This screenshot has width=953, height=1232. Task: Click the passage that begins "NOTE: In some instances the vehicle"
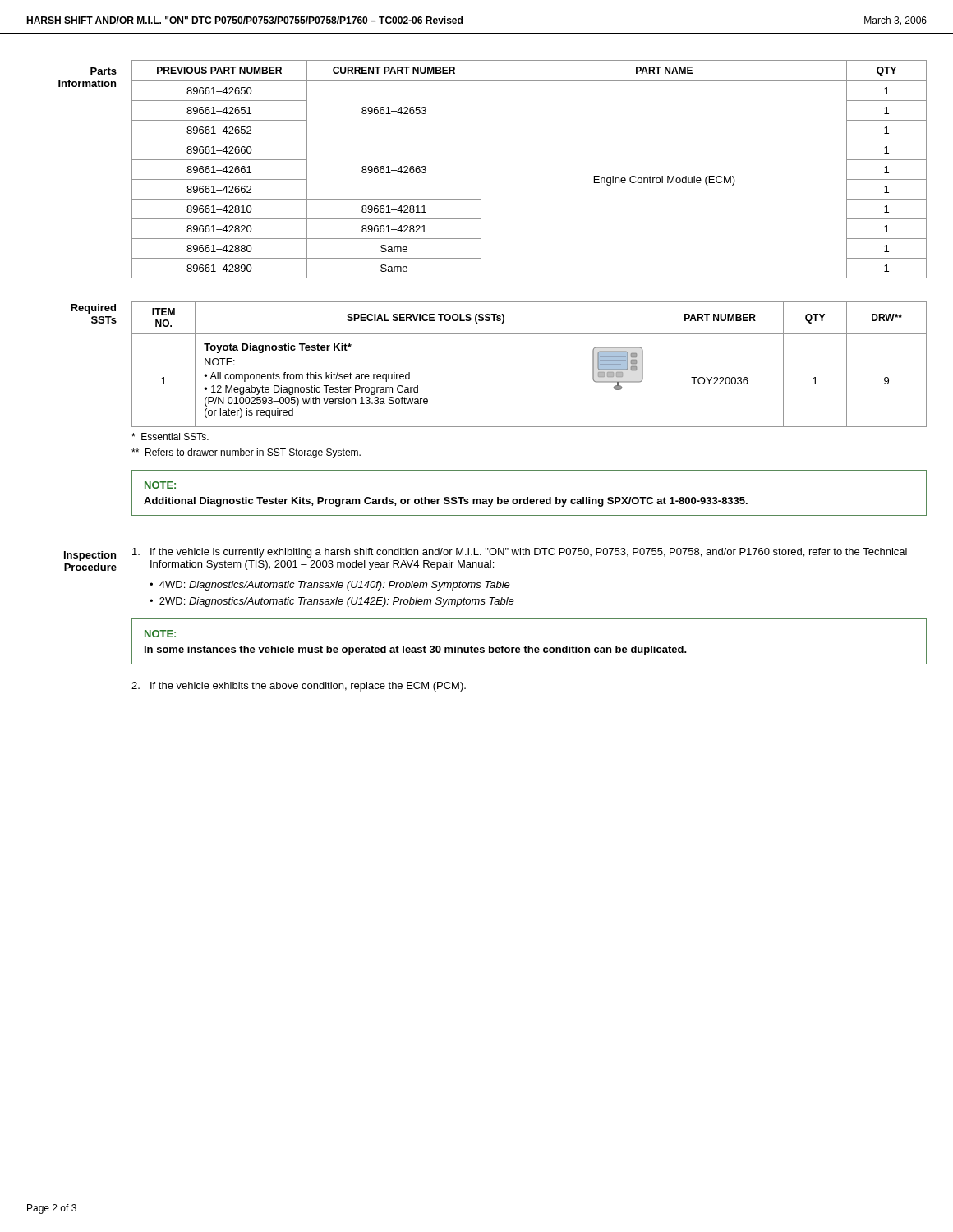tap(529, 641)
